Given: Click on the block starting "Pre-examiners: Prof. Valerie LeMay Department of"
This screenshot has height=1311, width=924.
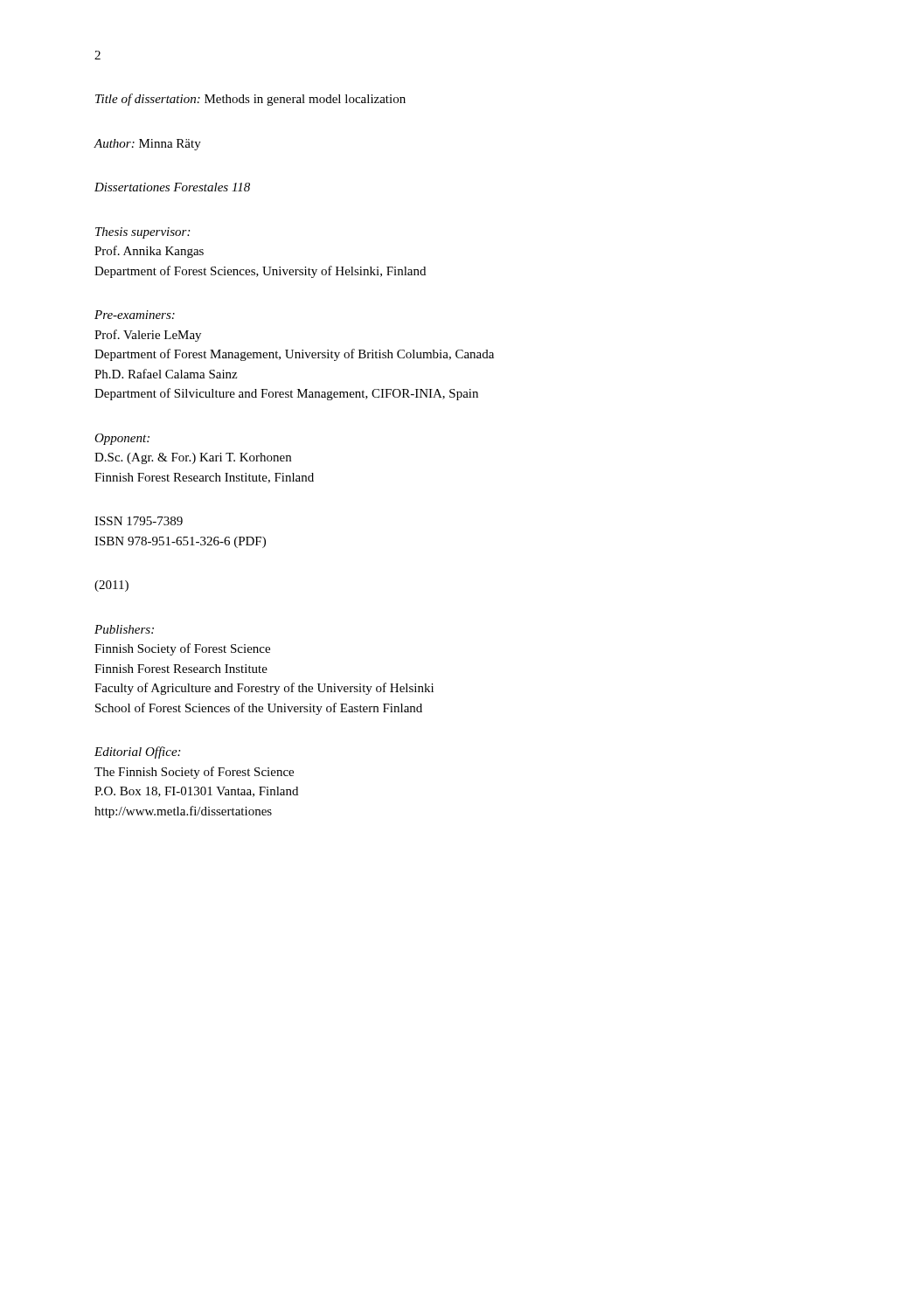Looking at the screenshot, I should click(294, 354).
